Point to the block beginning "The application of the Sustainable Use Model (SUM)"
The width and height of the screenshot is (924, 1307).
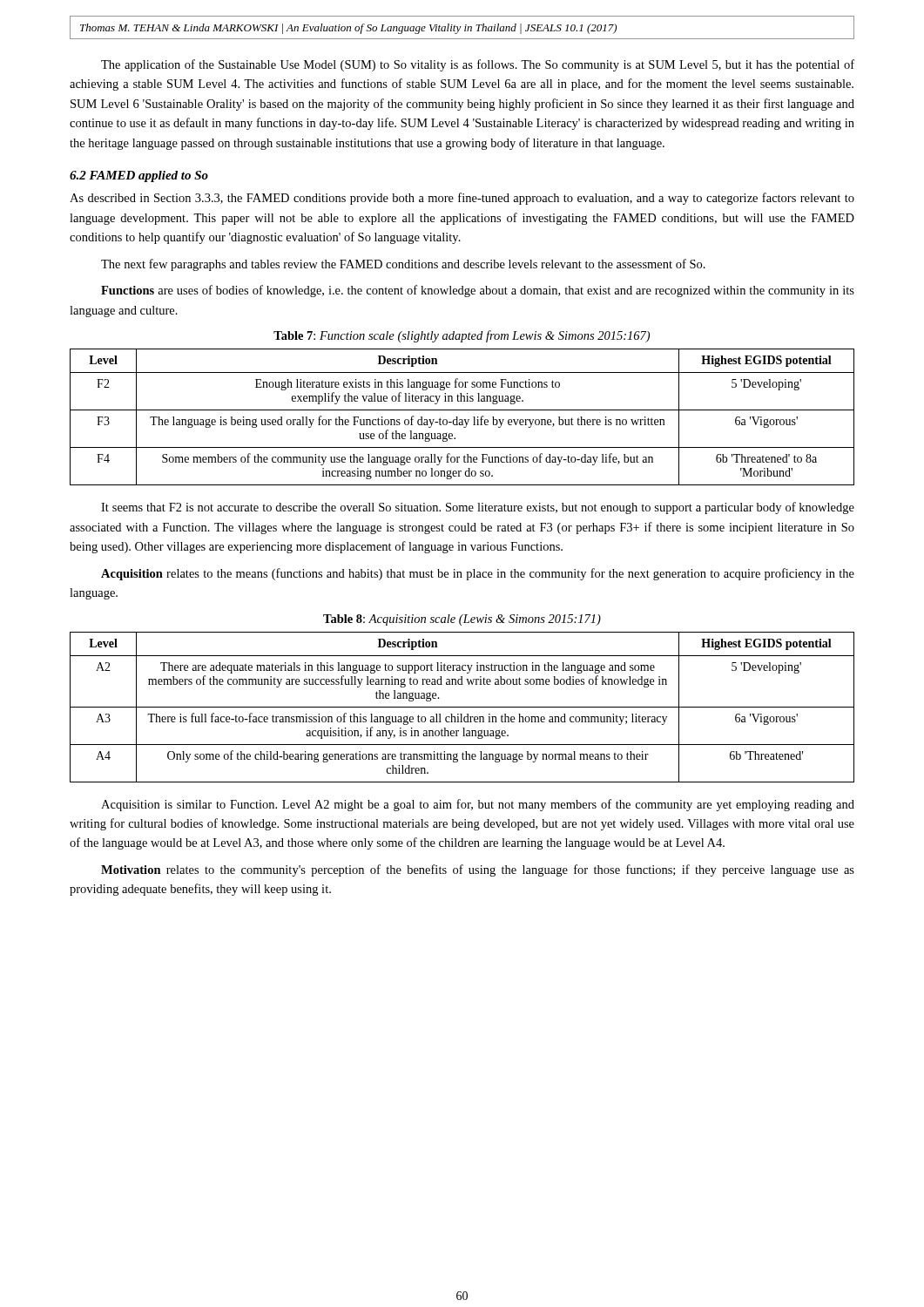[462, 104]
